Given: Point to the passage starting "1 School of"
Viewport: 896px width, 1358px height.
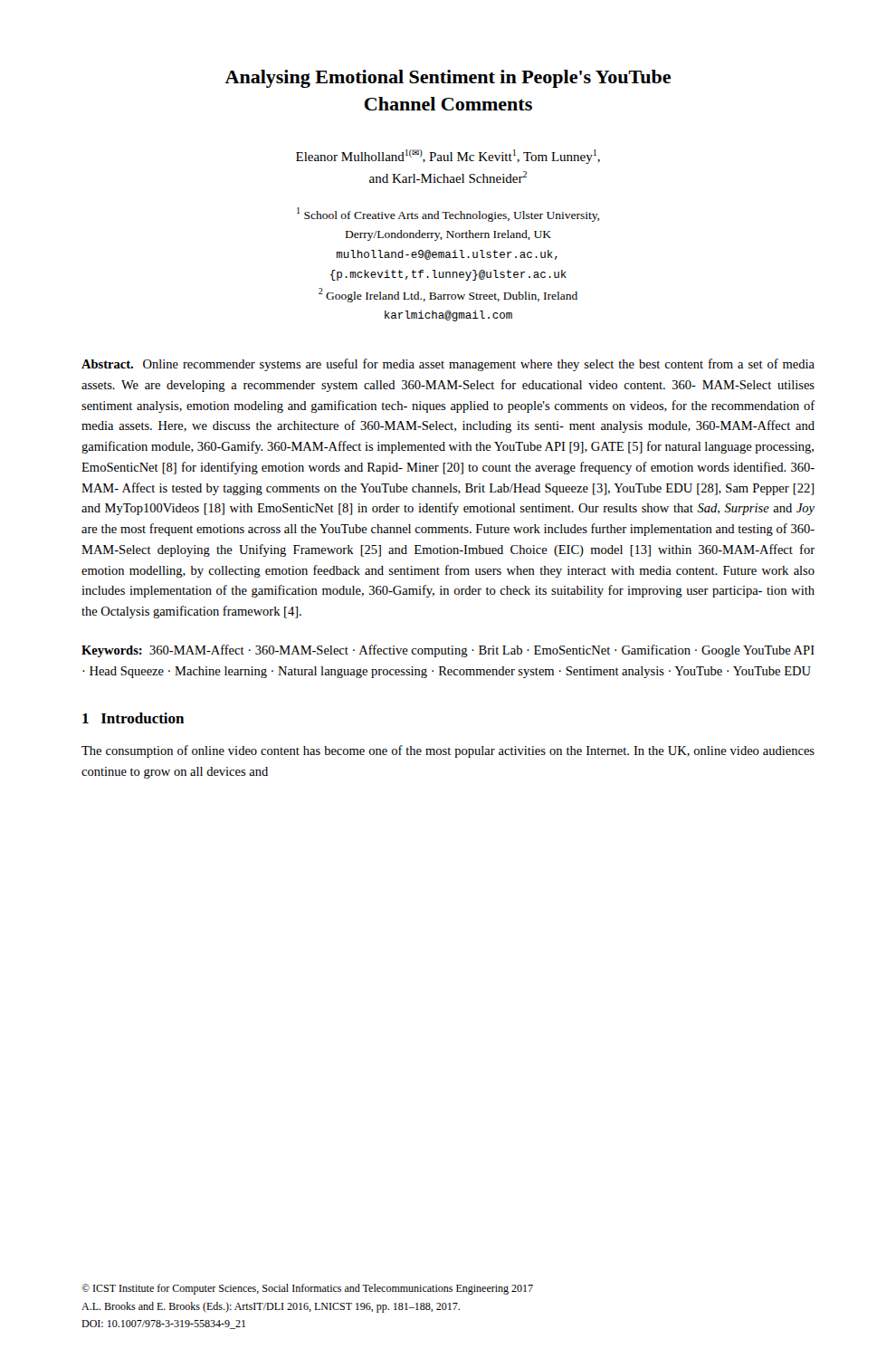Looking at the screenshot, I should [448, 264].
